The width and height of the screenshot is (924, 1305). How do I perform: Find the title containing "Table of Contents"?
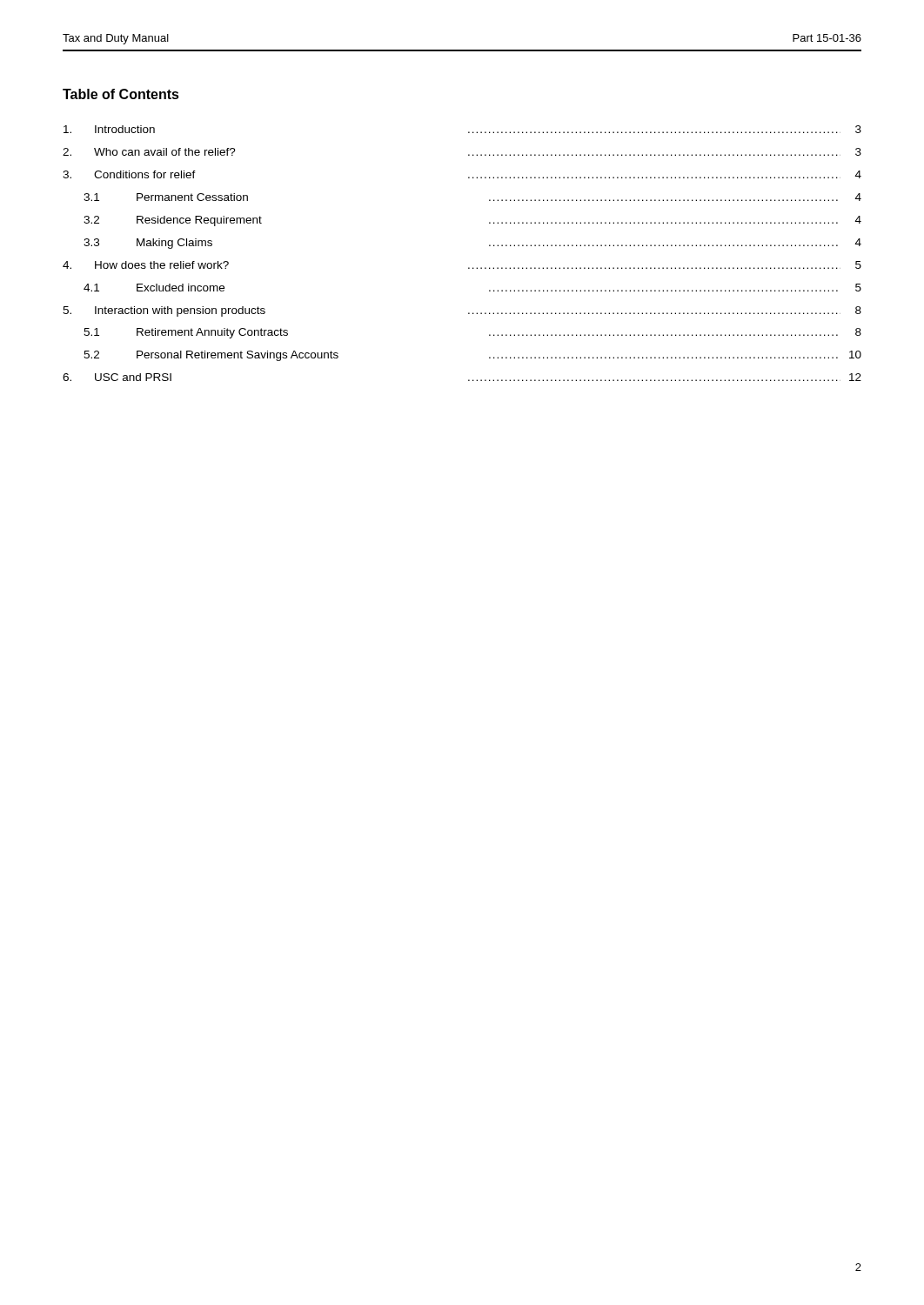121,94
